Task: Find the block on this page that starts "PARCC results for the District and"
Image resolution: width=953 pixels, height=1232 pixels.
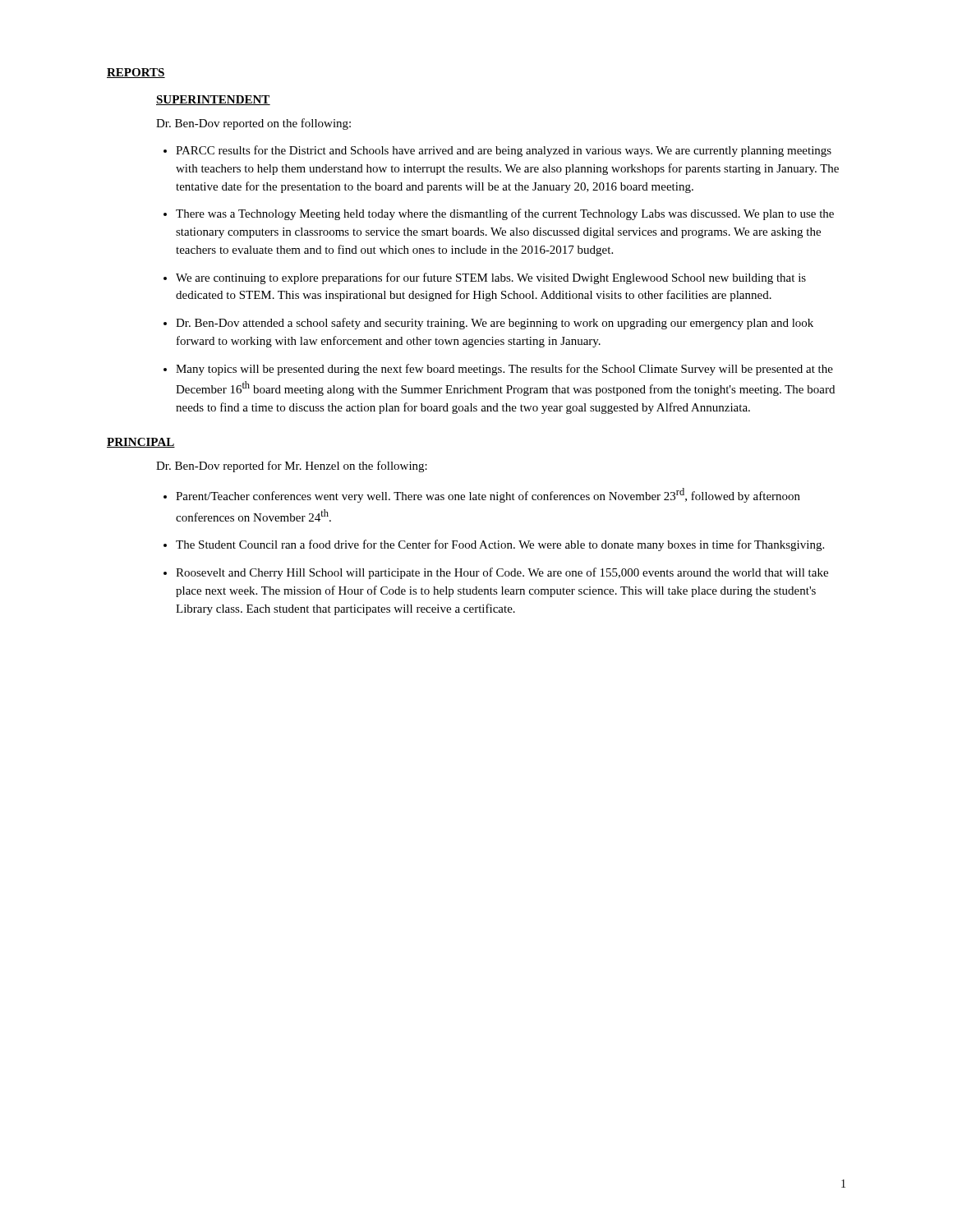Action: pyautogui.click(x=508, y=168)
